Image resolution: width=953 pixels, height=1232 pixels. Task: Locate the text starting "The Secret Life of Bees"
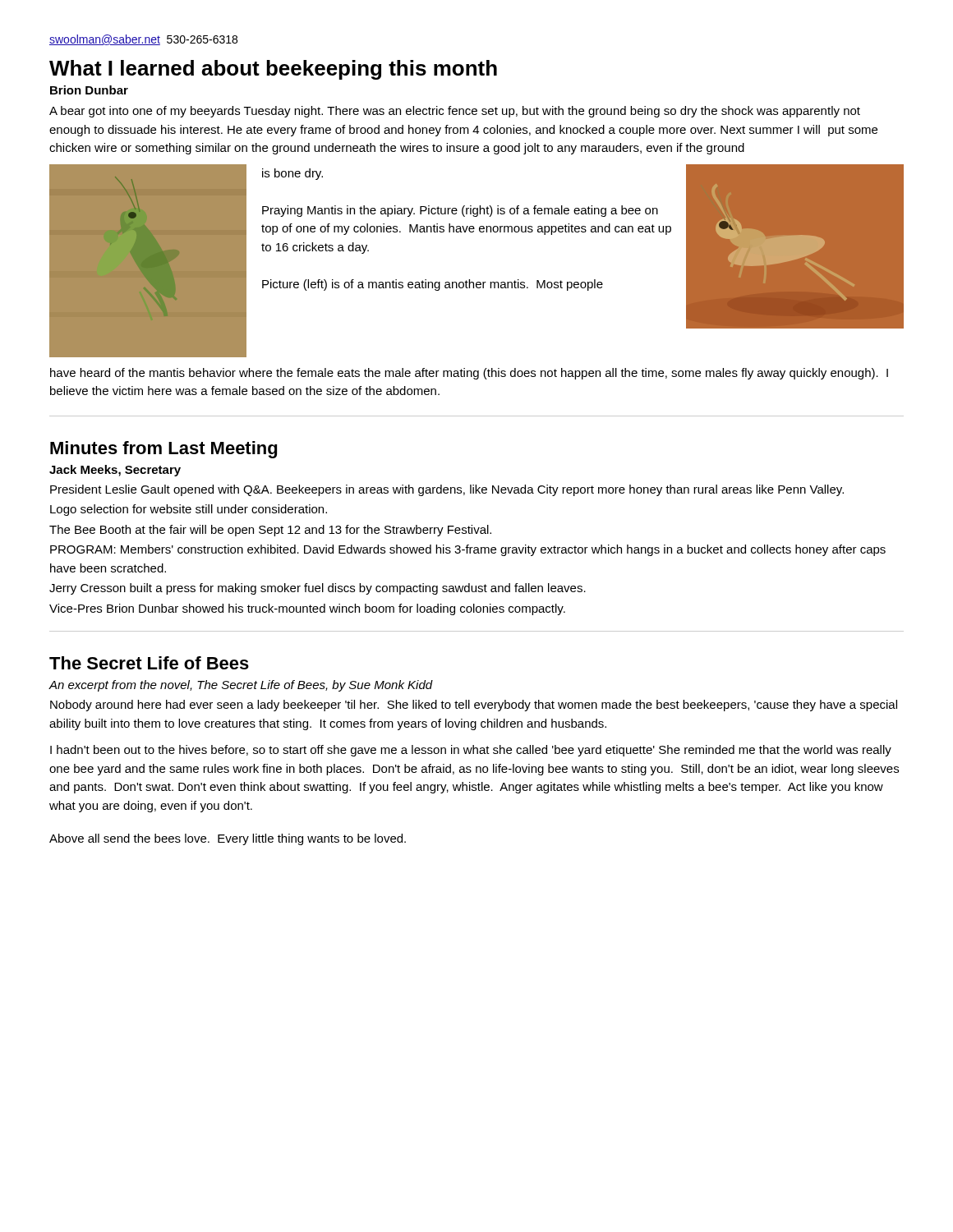[x=149, y=663]
